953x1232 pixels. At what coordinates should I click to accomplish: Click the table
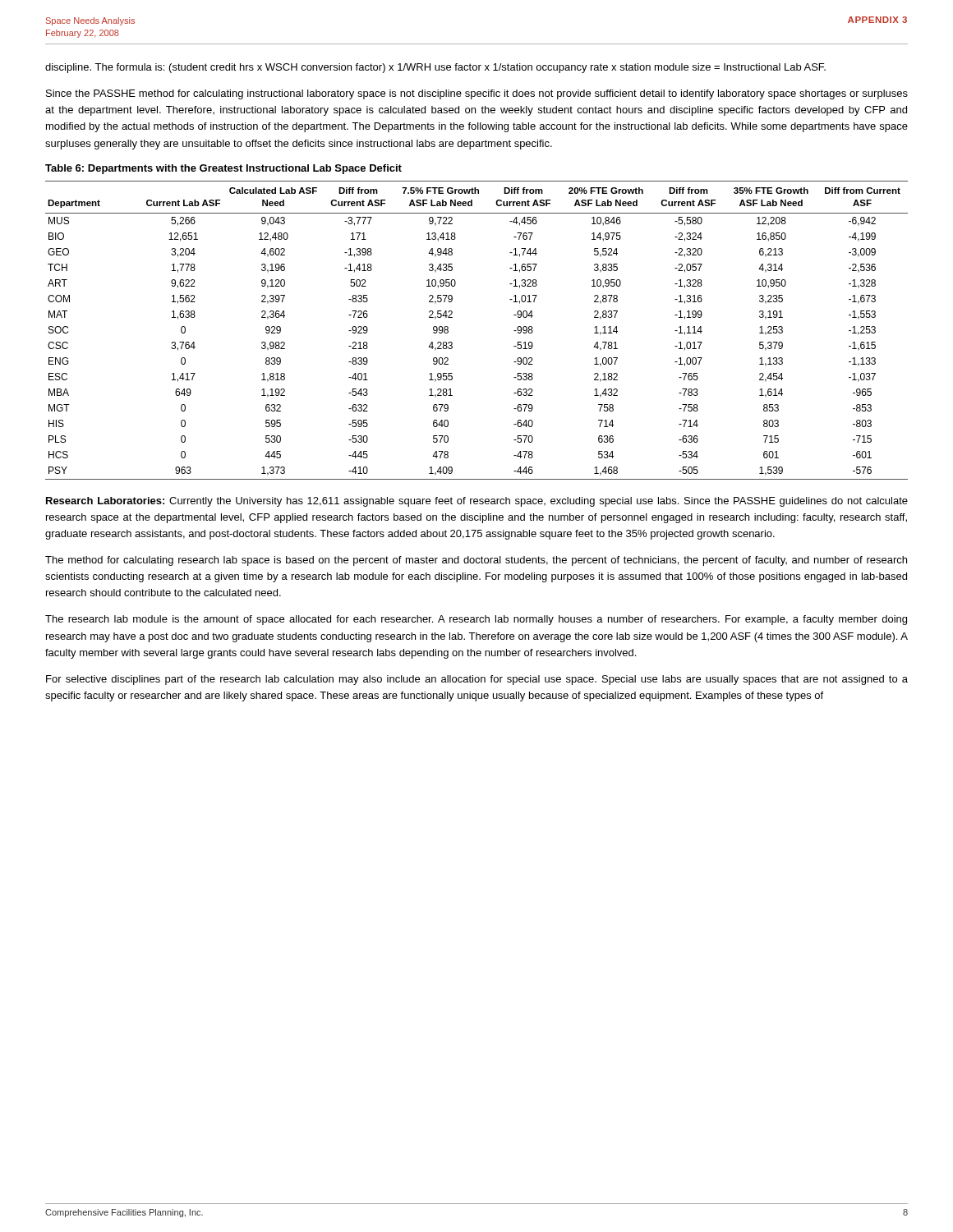pyautogui.click(x=476, y=330)
